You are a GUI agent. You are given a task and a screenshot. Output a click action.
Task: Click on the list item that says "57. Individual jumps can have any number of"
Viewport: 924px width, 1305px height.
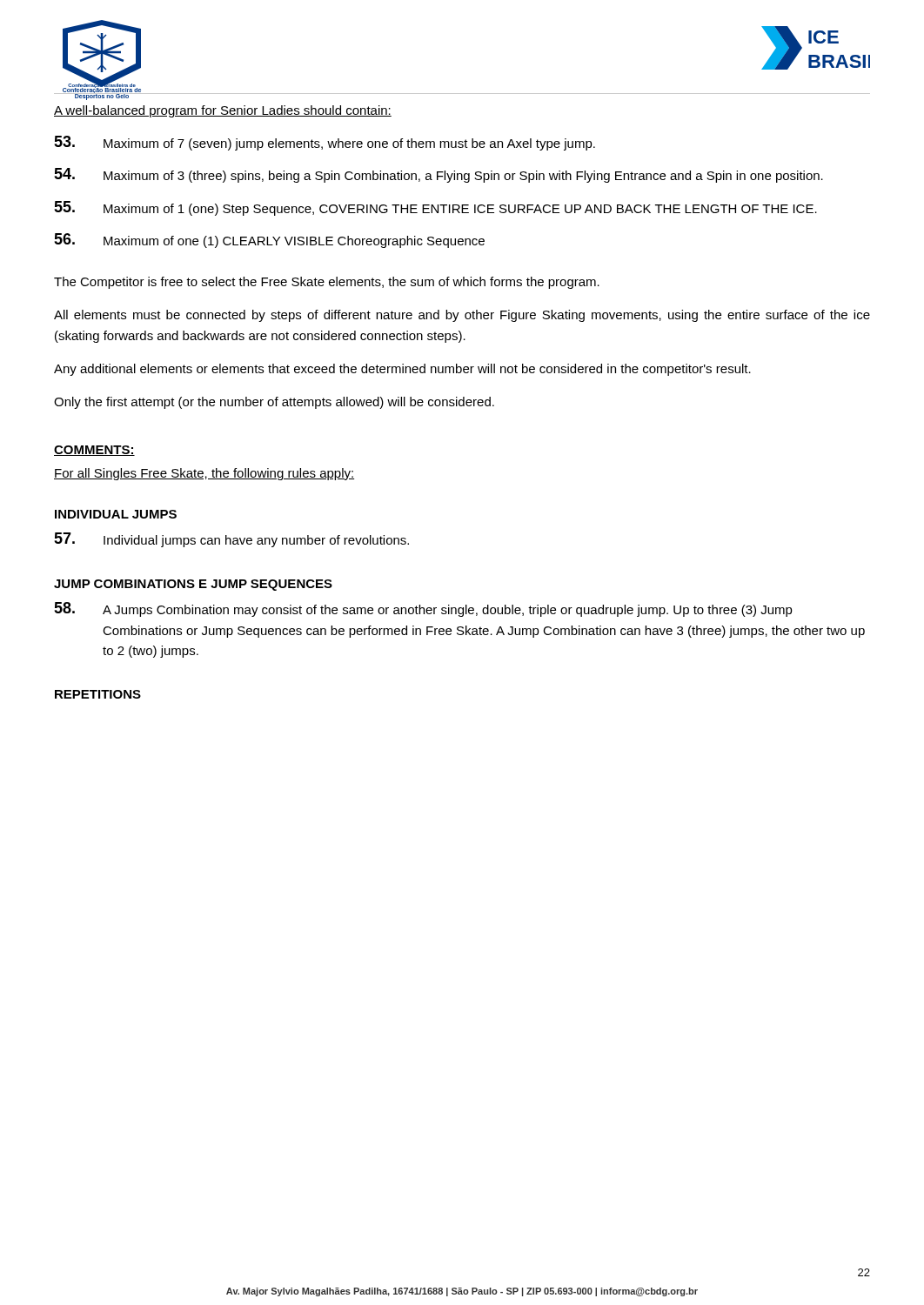(x=231, y=540)
